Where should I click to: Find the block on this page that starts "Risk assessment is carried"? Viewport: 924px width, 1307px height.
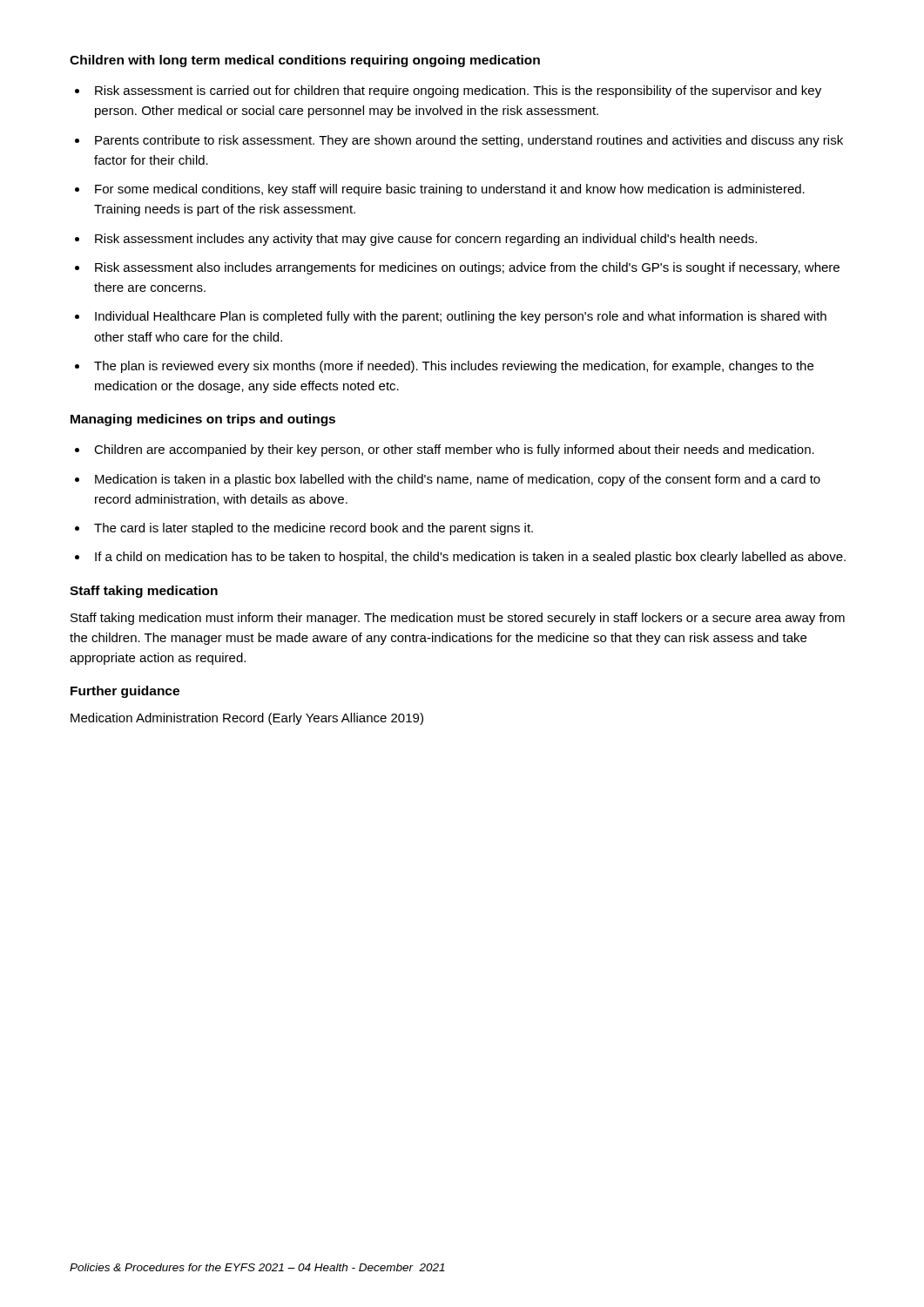[x=458, y=100]
